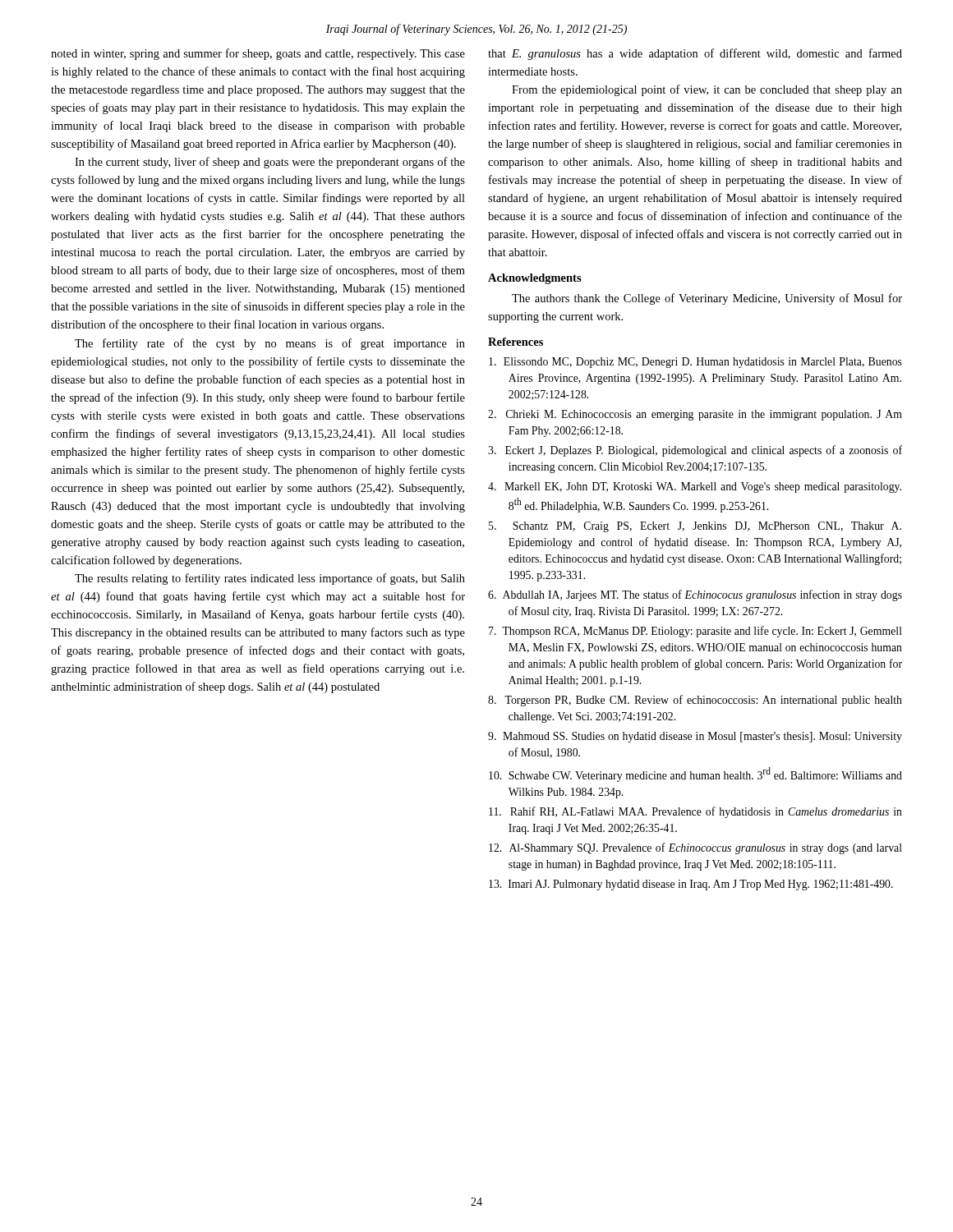Locate the text block with the text "that E. granulosus"
The width and height of the screenshot is (953, 1232).
point(695,62)
